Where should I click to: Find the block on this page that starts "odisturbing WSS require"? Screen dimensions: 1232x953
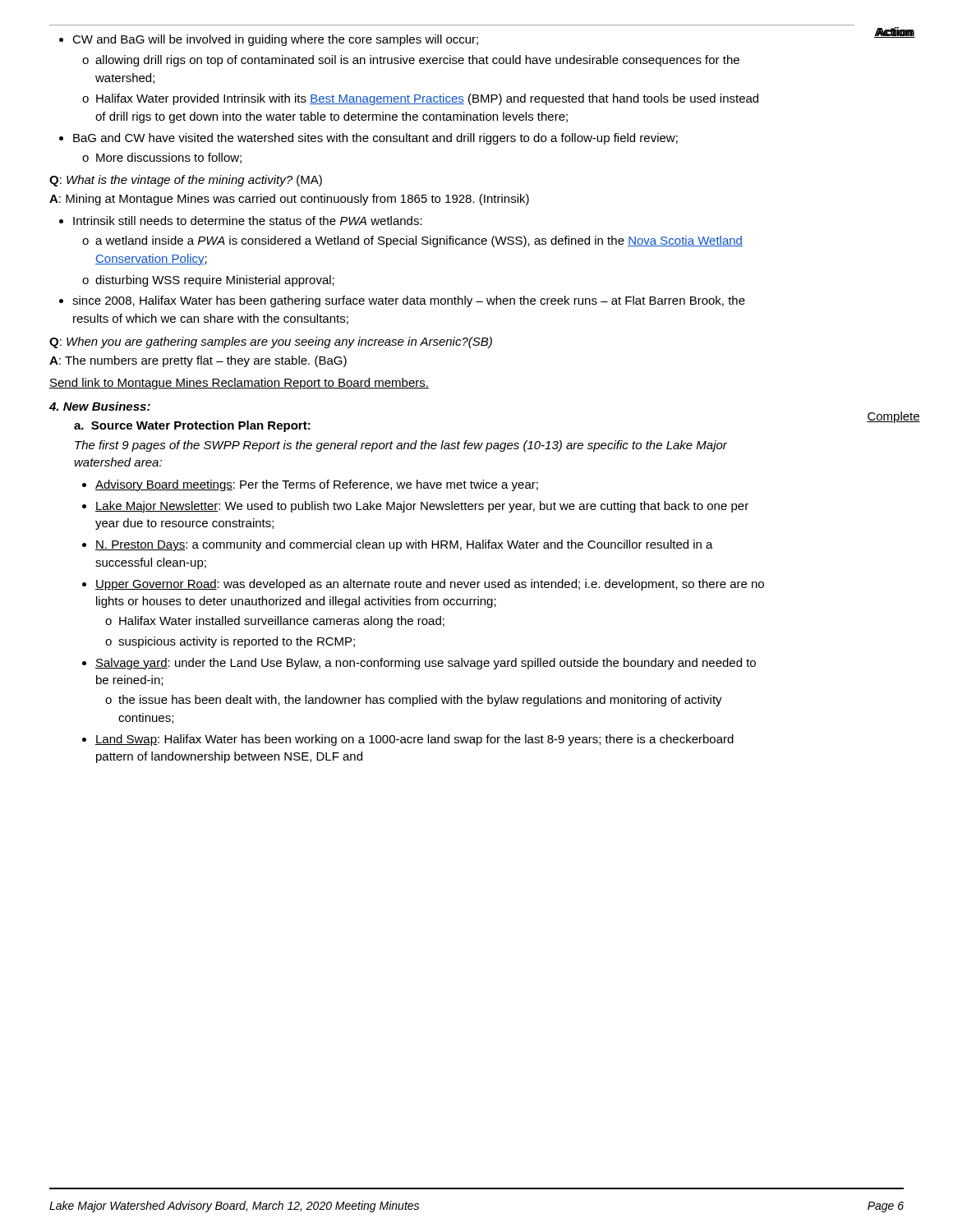tap(208, 281)
